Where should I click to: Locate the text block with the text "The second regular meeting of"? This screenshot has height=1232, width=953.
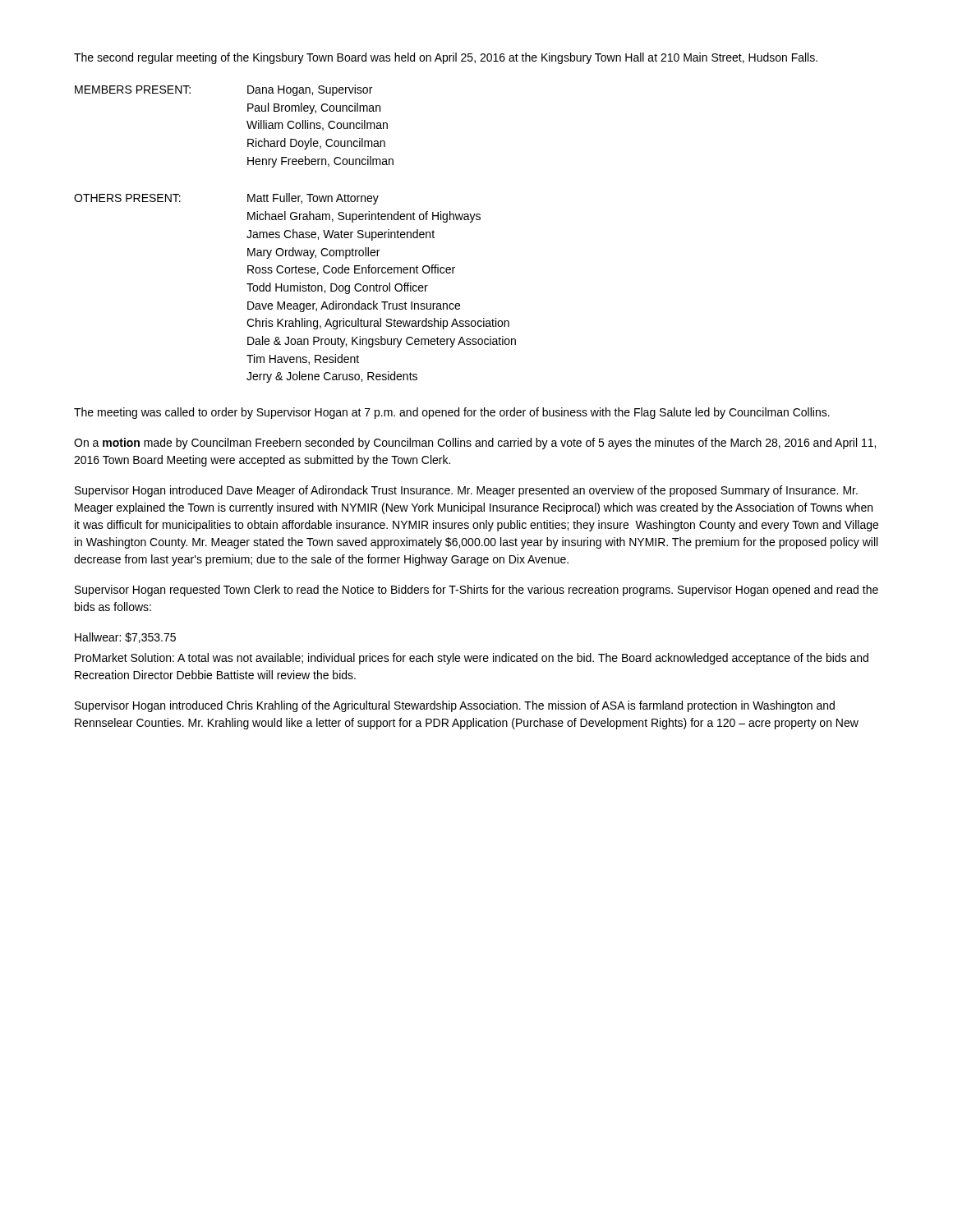(x=446, y=57)
